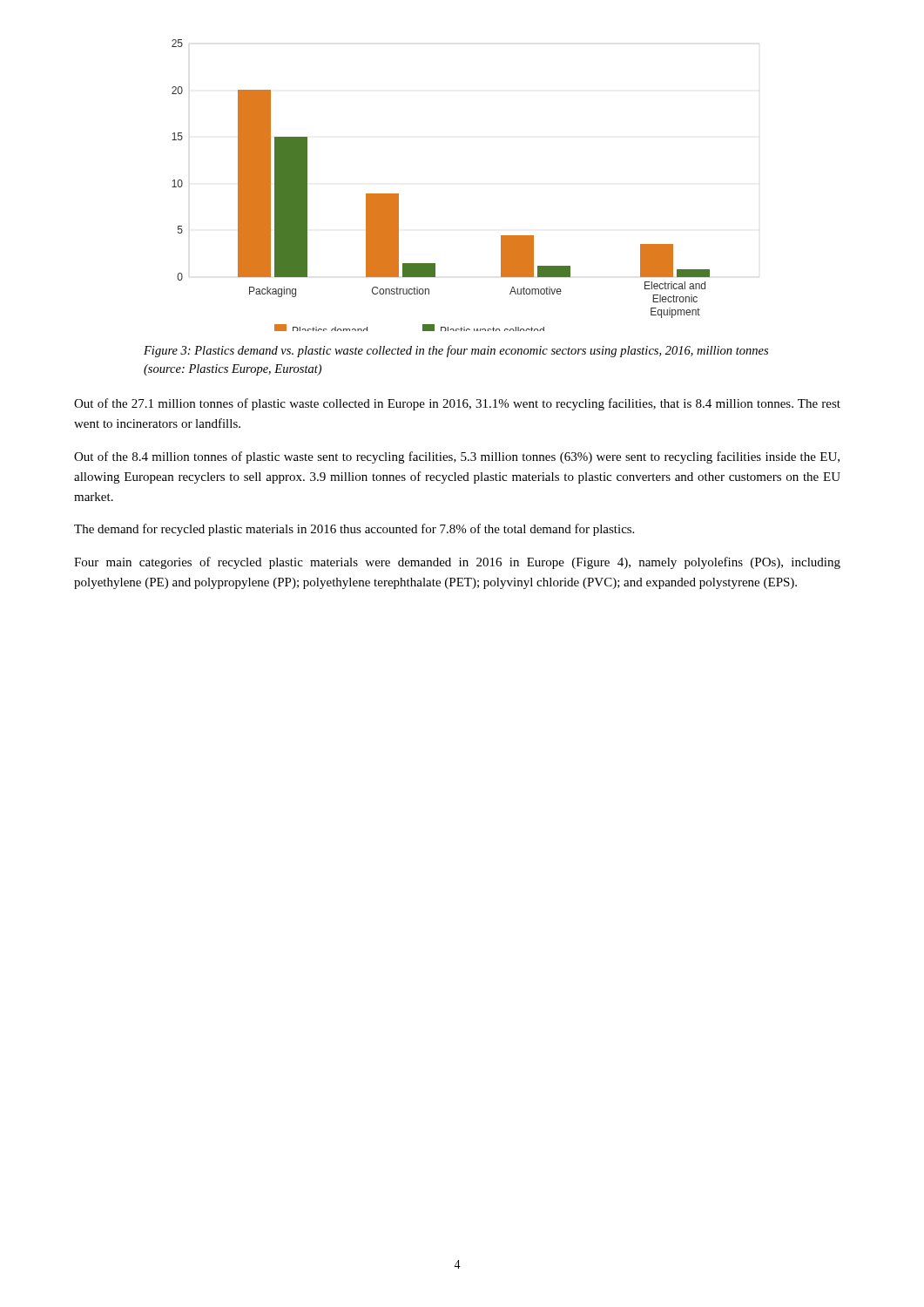
Task: Select the grouped bar chart
Action: (x=457, y=185)
